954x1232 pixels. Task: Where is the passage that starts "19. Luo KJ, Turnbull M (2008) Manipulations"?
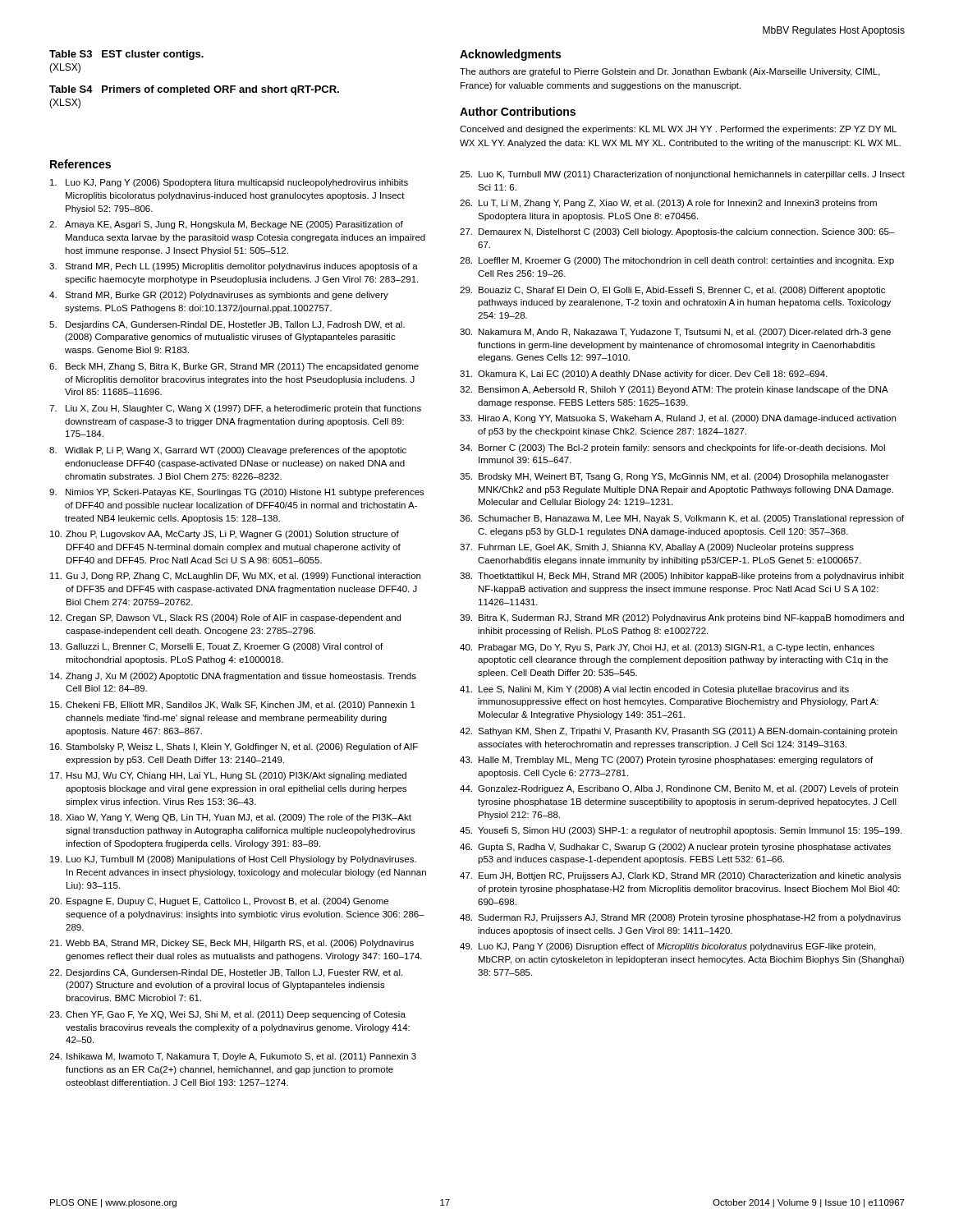tap(238, 873)
